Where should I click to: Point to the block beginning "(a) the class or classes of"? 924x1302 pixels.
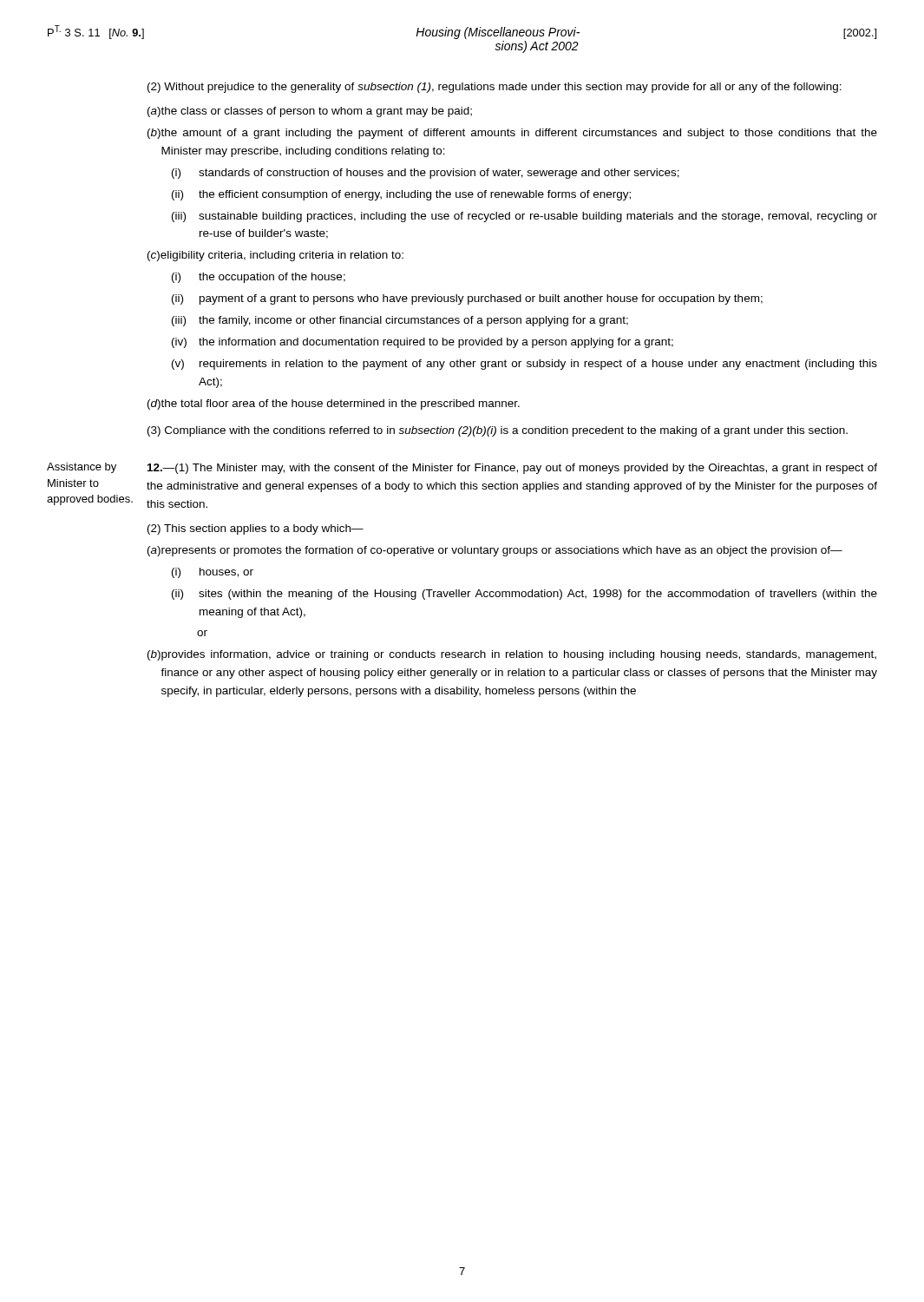[310, 112]
